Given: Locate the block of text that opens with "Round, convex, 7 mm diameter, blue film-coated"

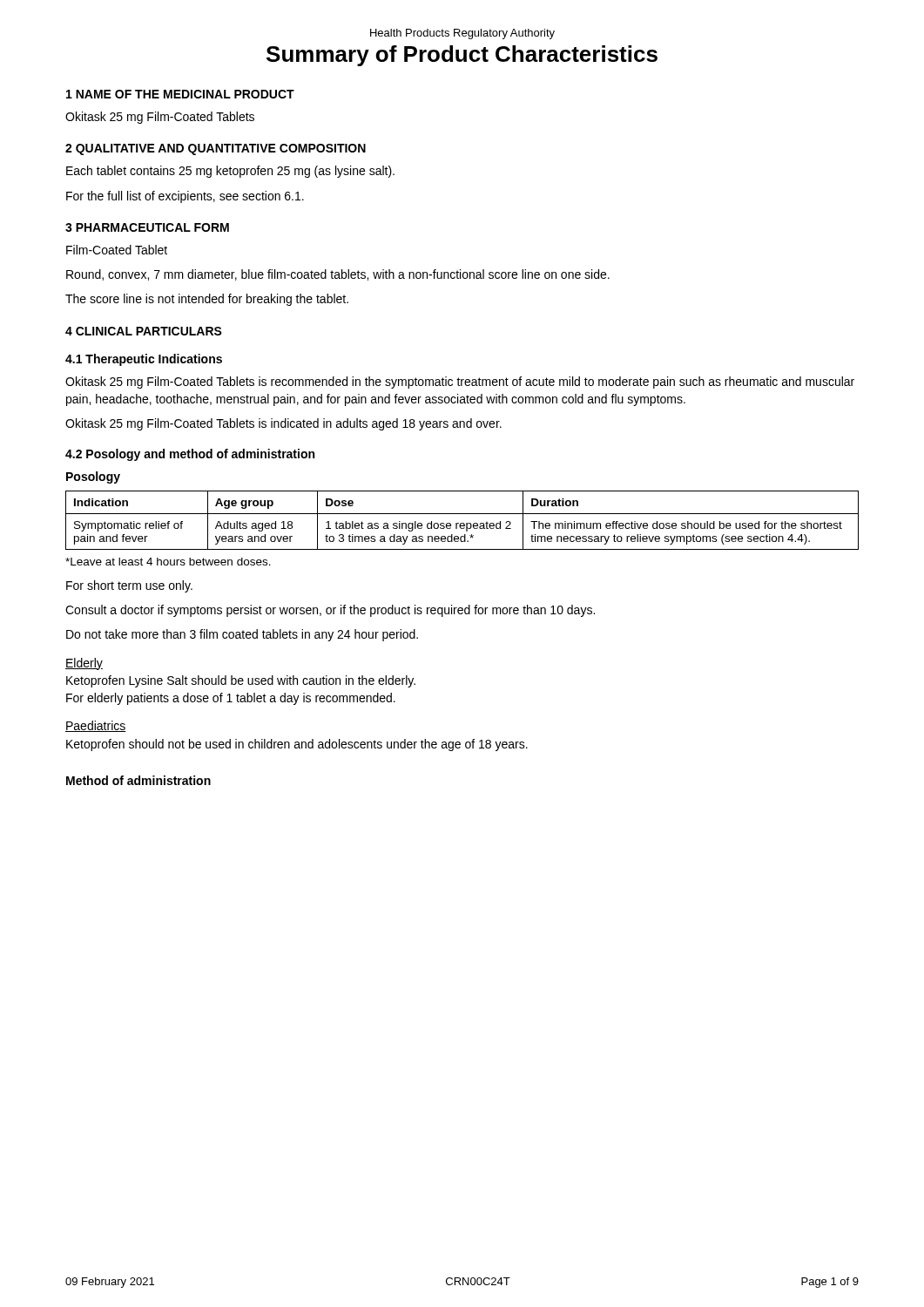Looking at the screenshot, I should tap(338, 275).
